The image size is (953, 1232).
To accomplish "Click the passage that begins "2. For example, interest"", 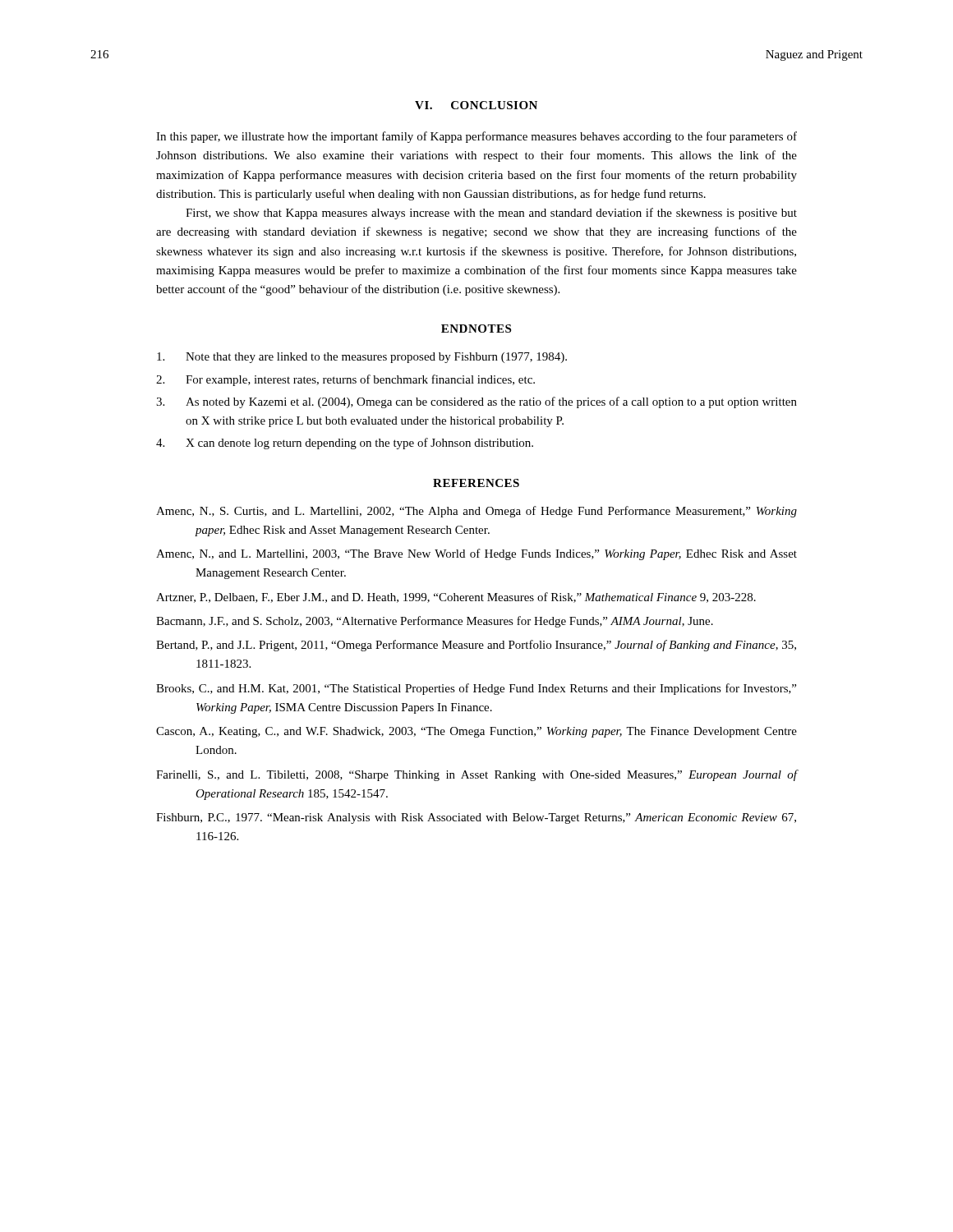I will tap(346, 380).
